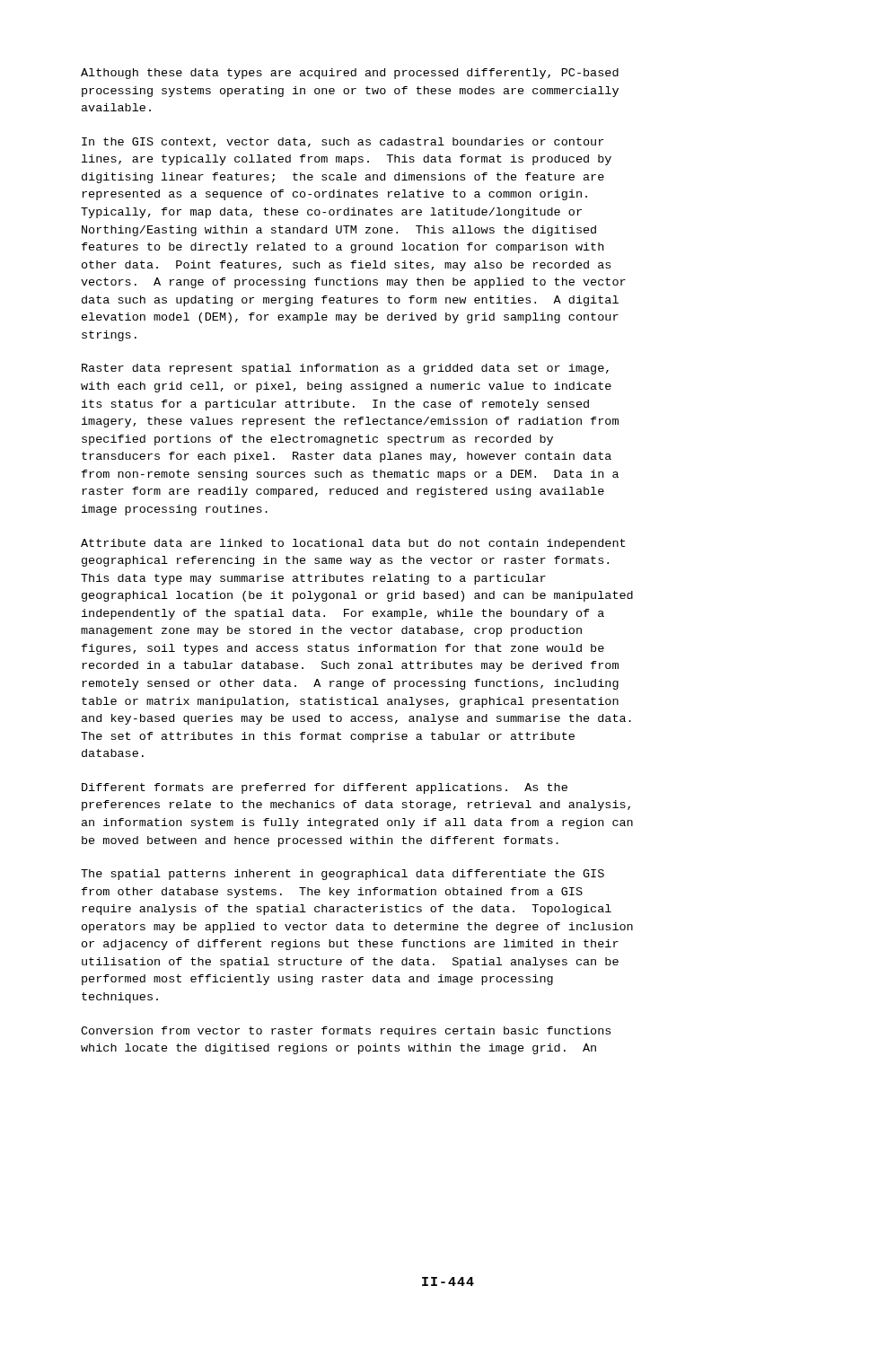Locate the text block with the text "Although these data types are acquired and"
Image resolution: width=896 pixels, height=1347 pixels.
[350, 91]
